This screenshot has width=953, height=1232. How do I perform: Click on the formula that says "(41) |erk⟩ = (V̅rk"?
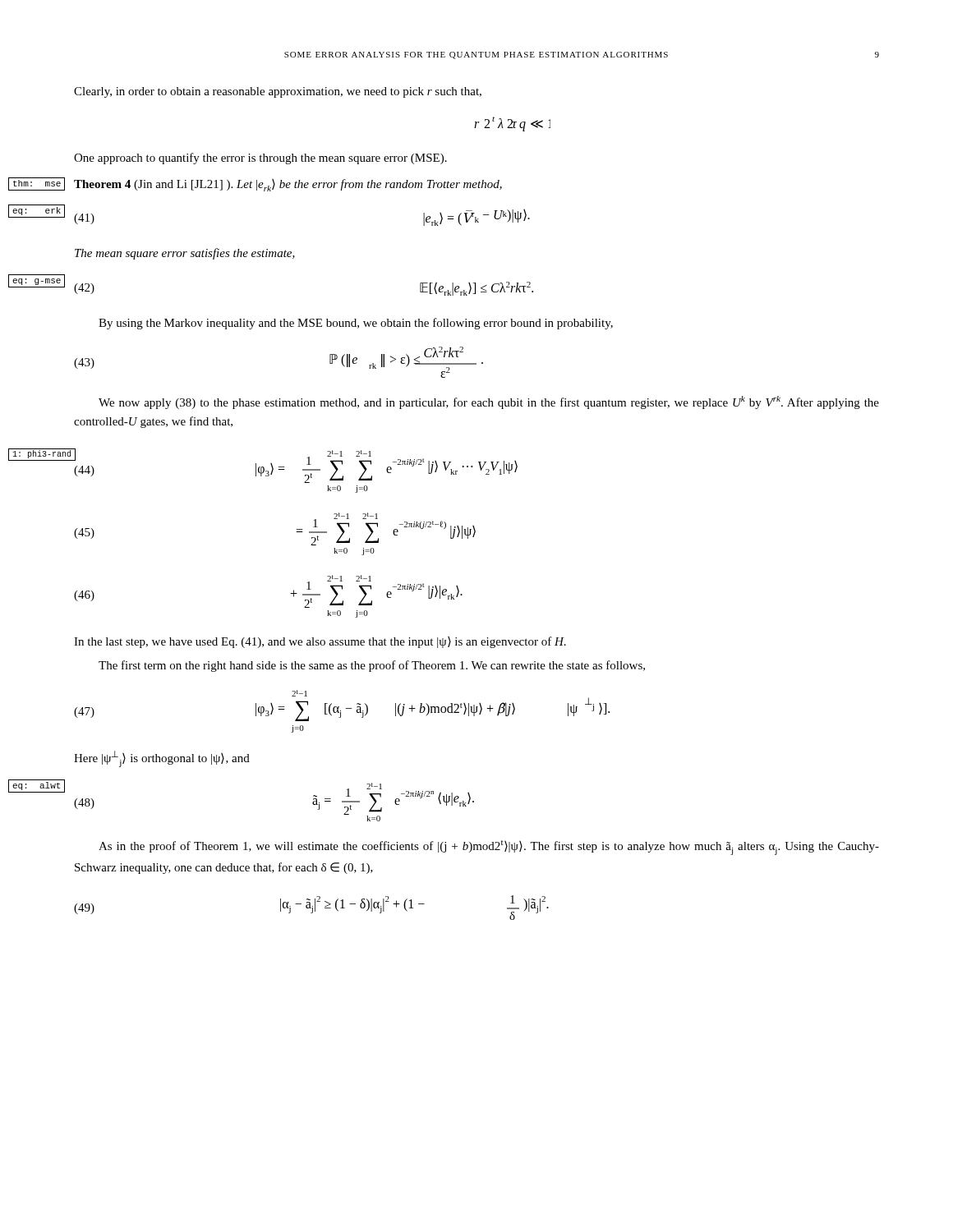(x=452, y=218)
